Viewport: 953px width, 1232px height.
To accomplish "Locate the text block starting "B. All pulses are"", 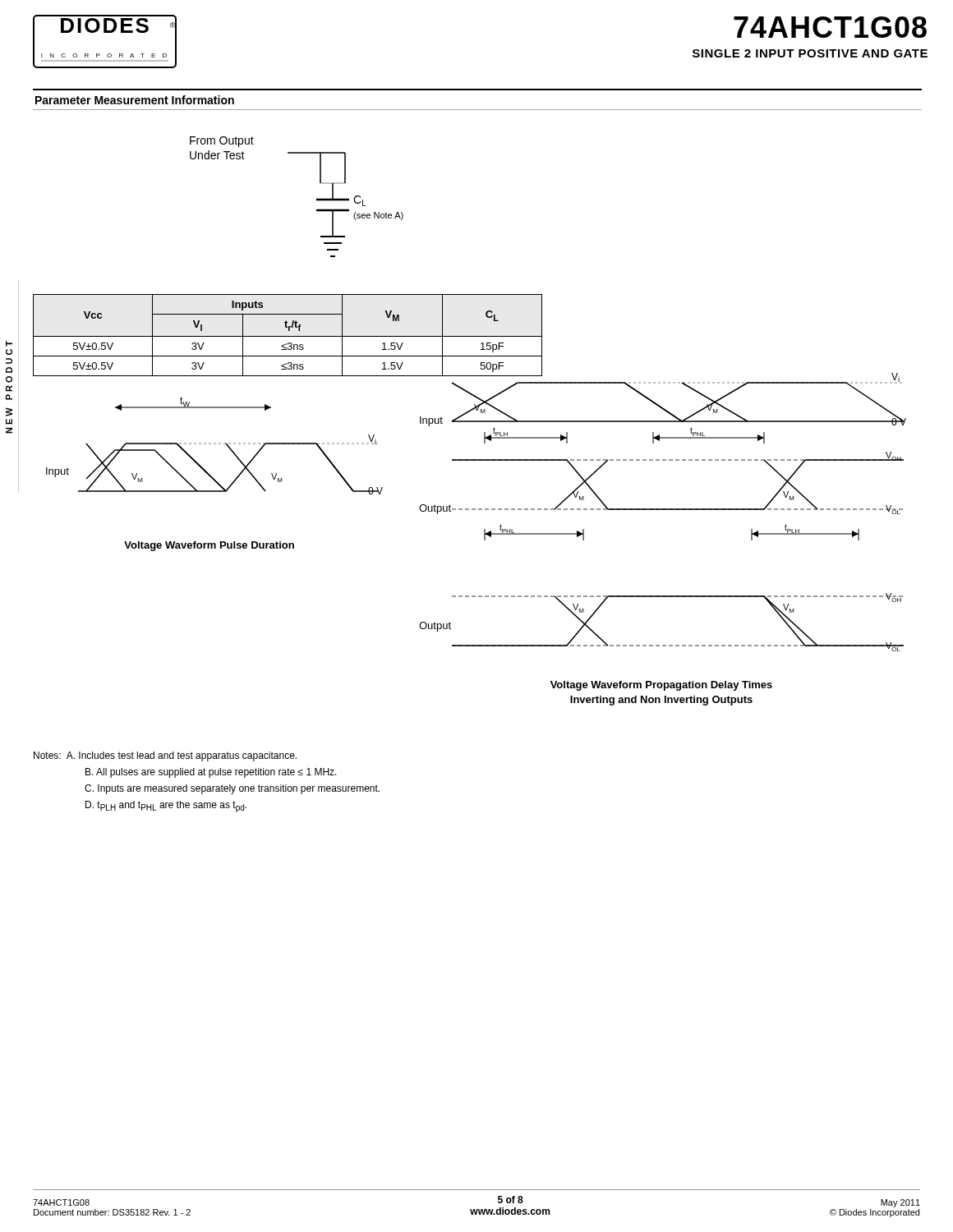I will pyautogui.click(x=211, y=772).
